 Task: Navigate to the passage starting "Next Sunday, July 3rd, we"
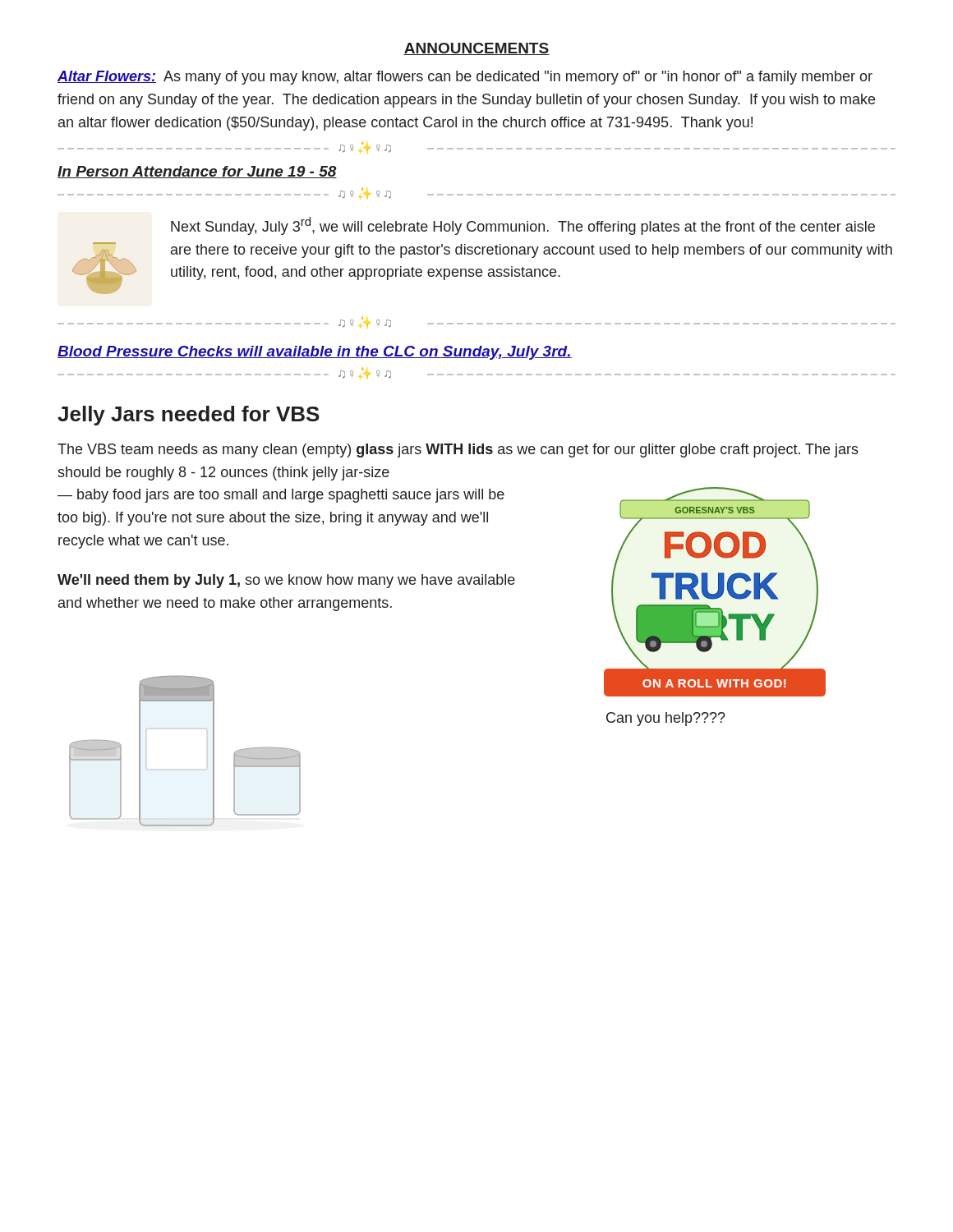[531, 247]
